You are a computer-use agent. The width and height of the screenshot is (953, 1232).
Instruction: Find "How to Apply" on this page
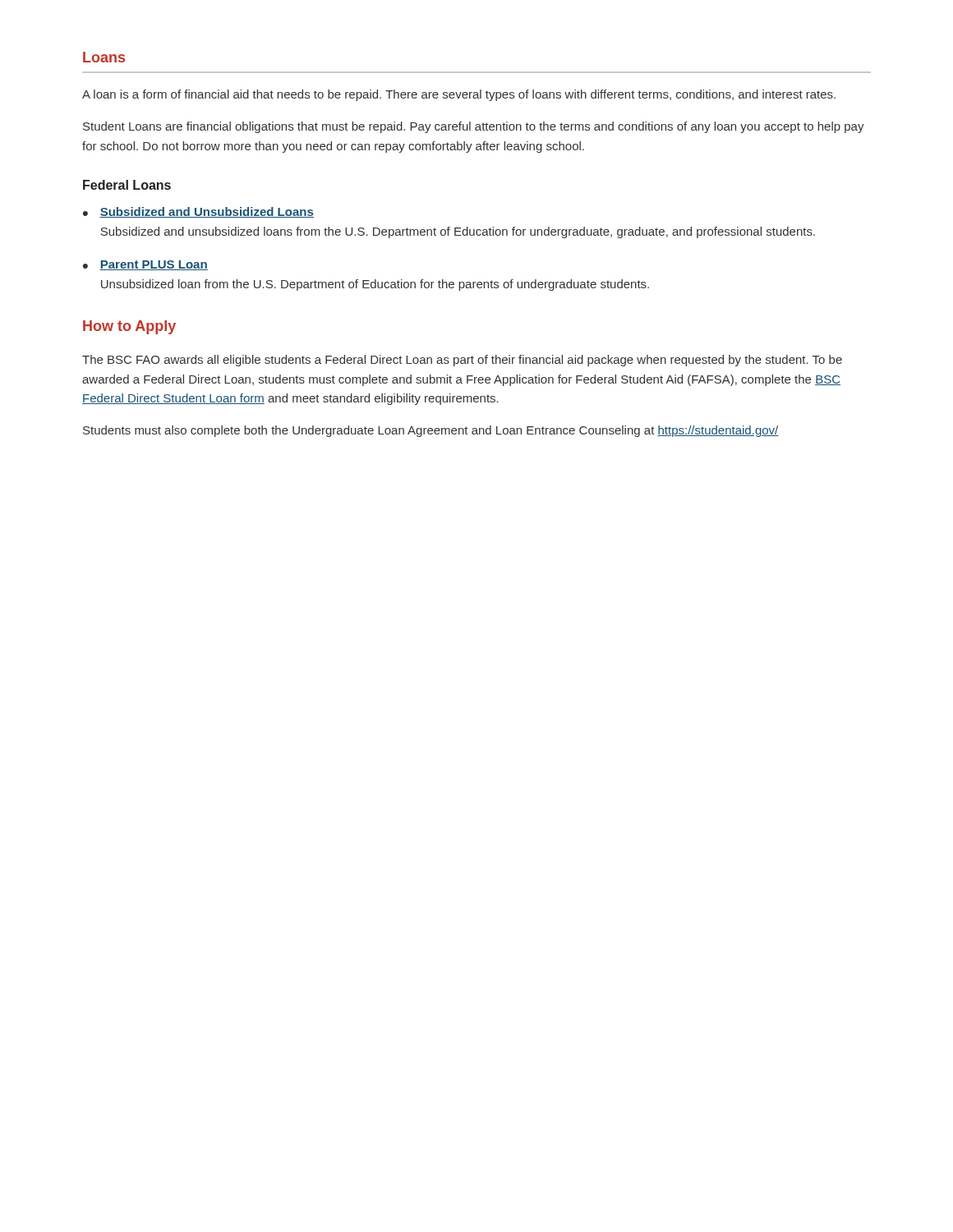coord(129,327)
